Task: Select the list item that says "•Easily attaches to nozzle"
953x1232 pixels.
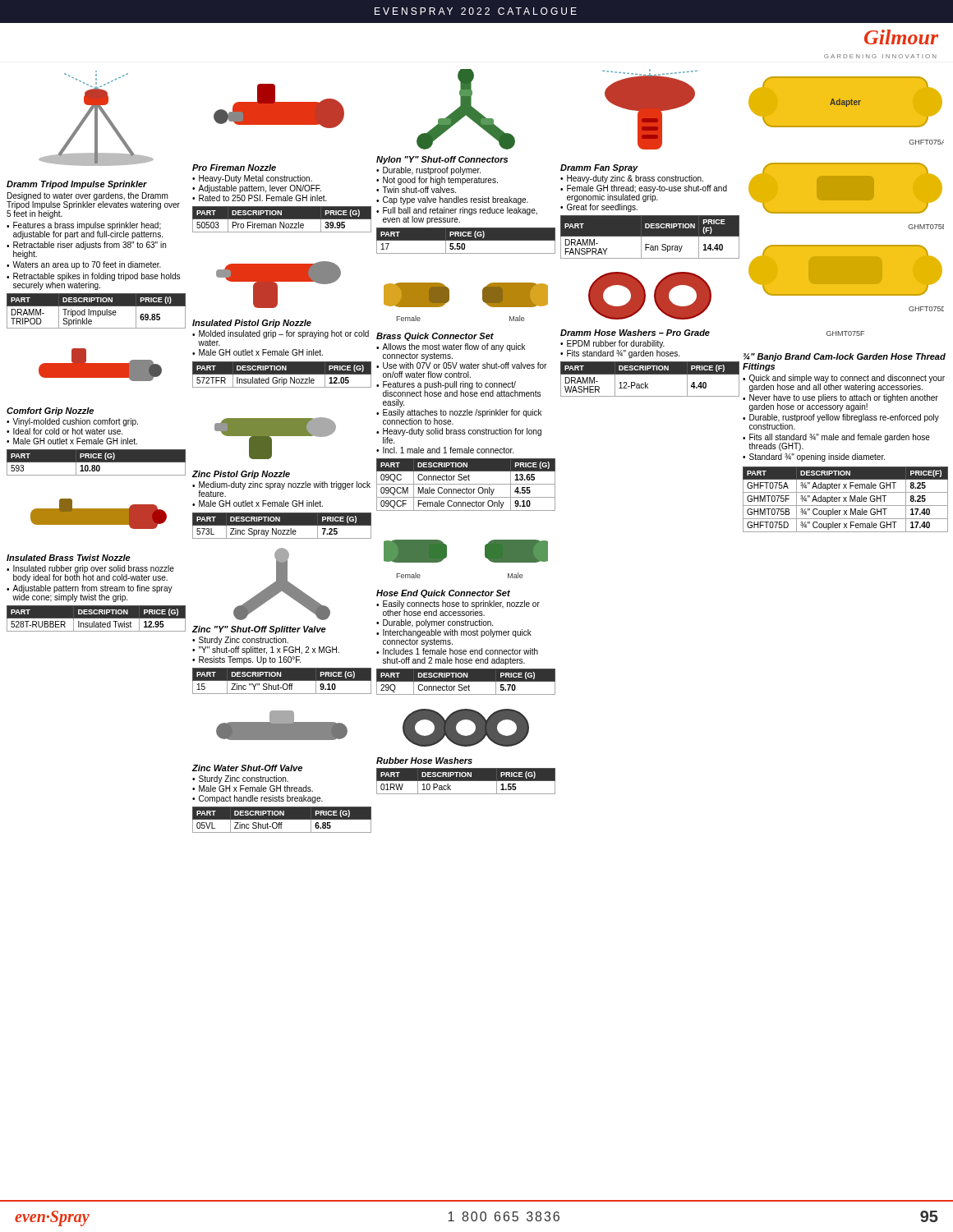Action: [466, 417]
